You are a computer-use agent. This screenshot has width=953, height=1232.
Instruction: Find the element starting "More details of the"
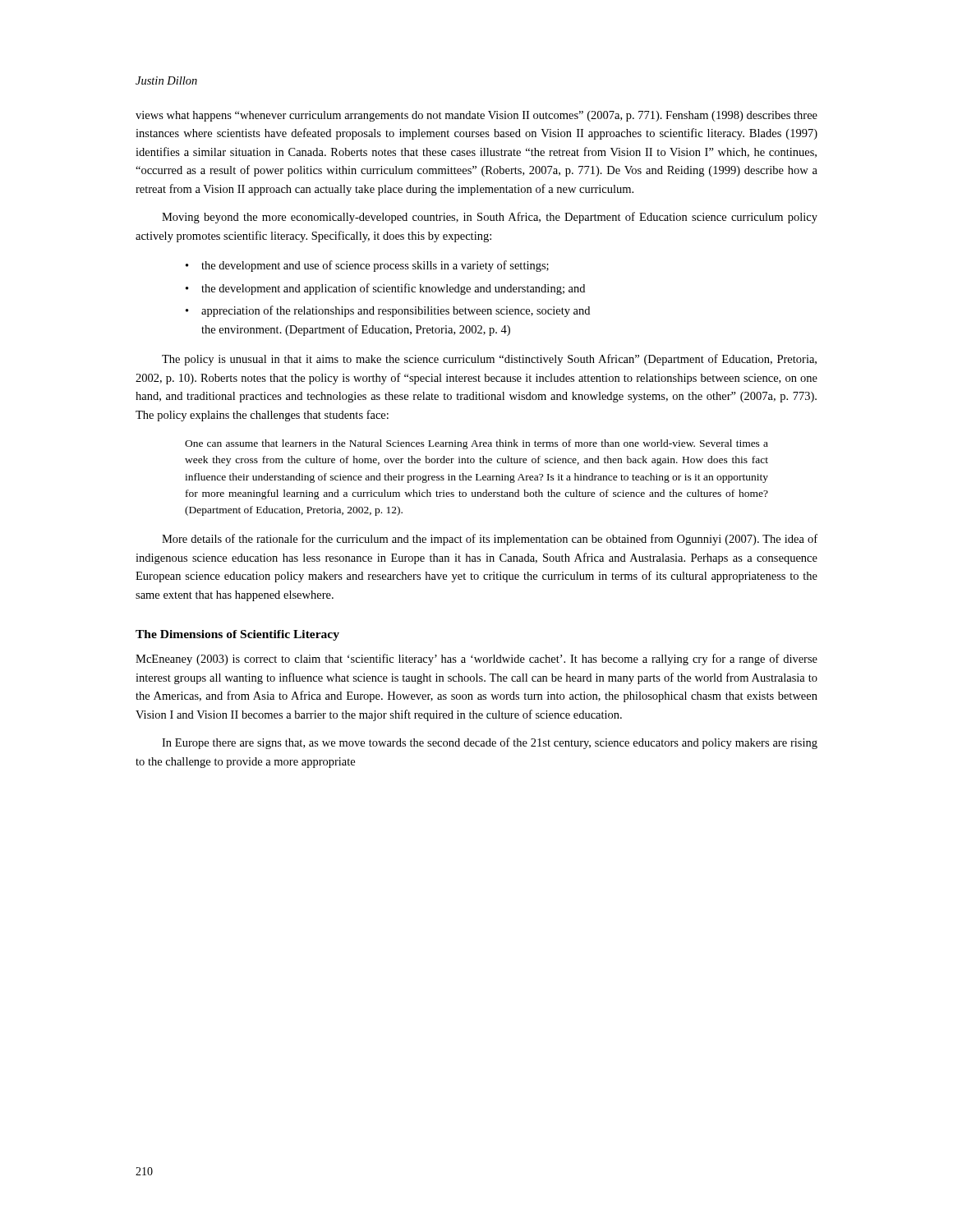pyautogui.click(x=476, y=567)
